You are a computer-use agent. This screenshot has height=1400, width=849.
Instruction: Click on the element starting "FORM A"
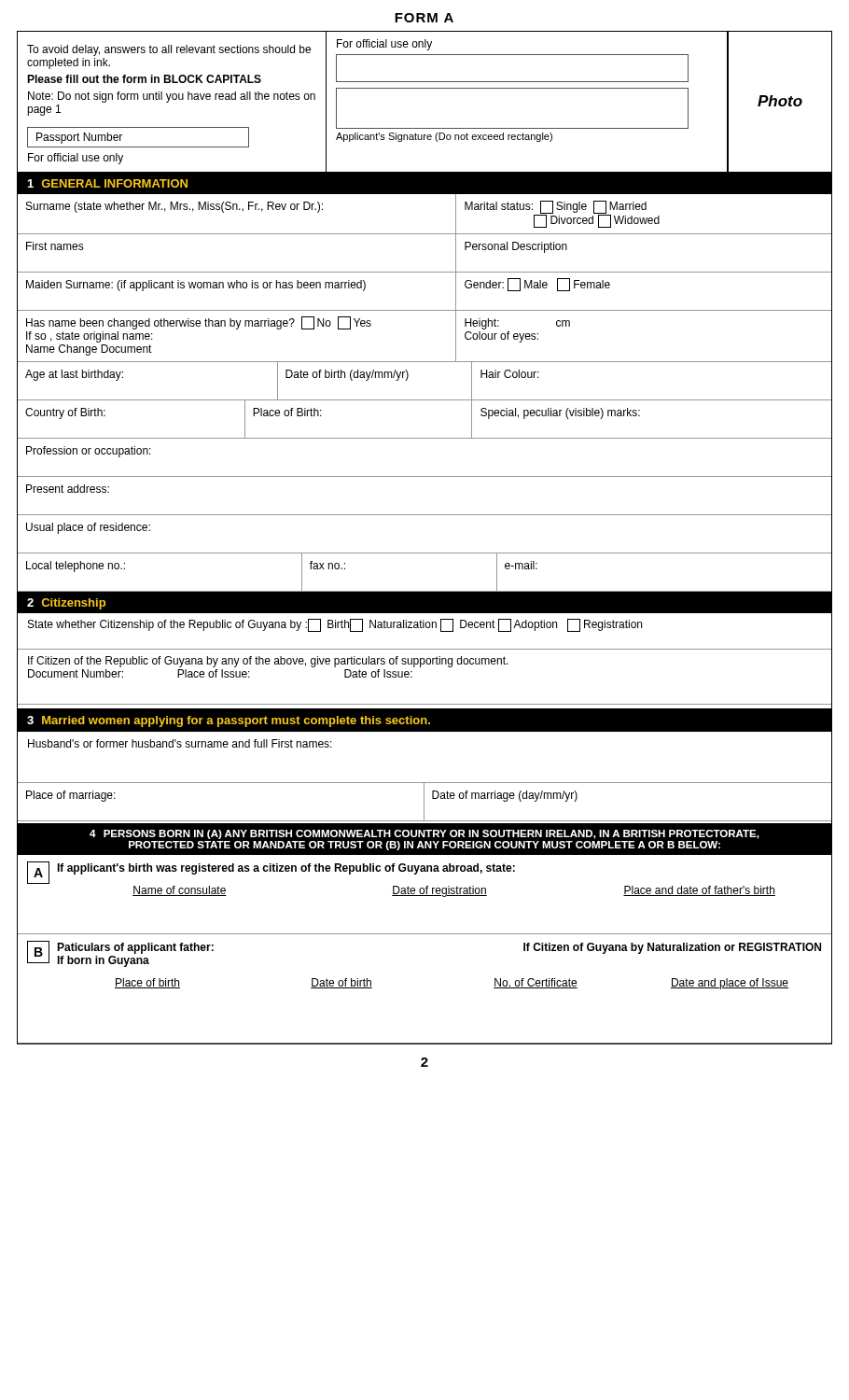(424, 17)
